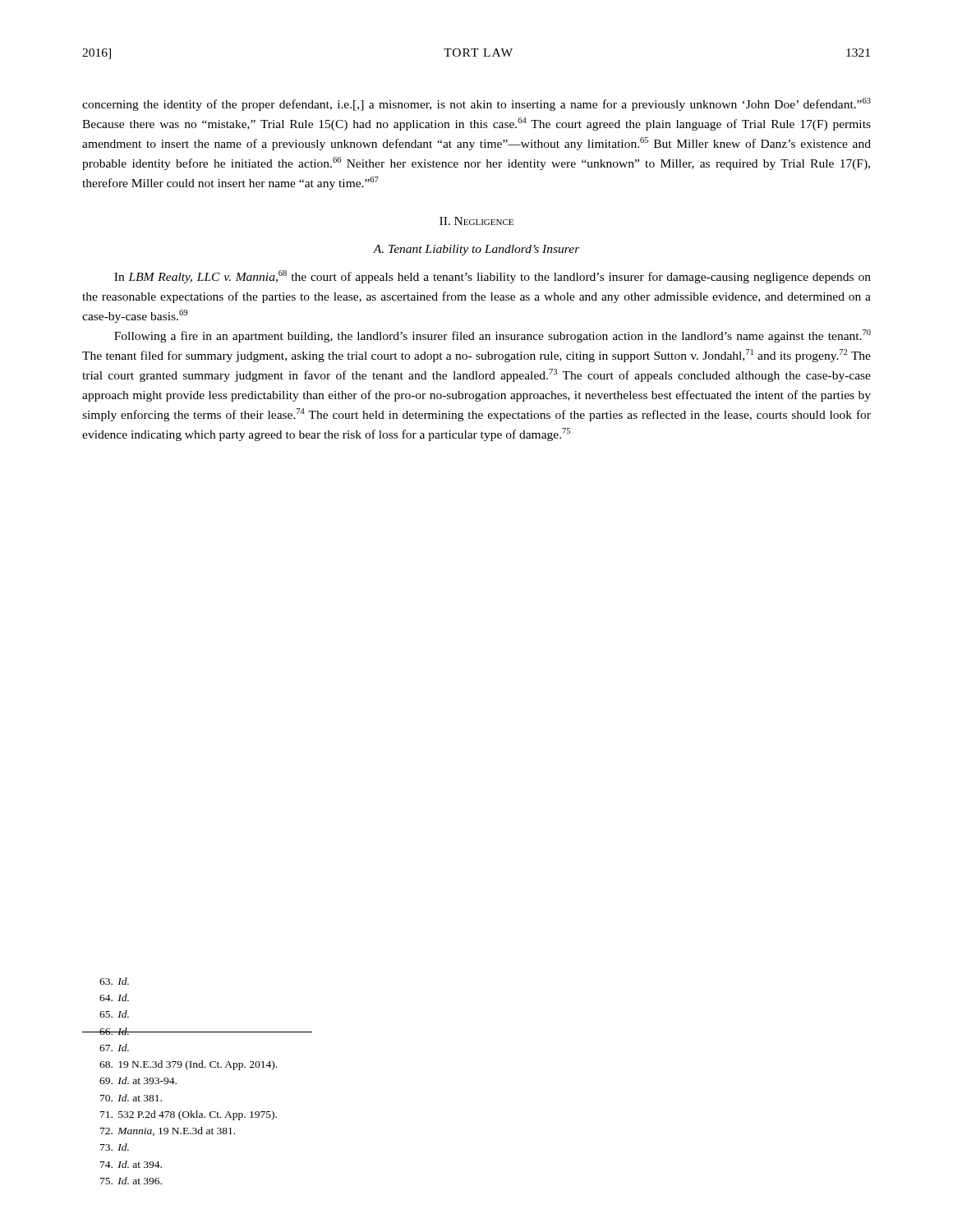
Task: Where does it say "A. Tenant Liability to Landlord’s Insurer"?
Action: 476,249
